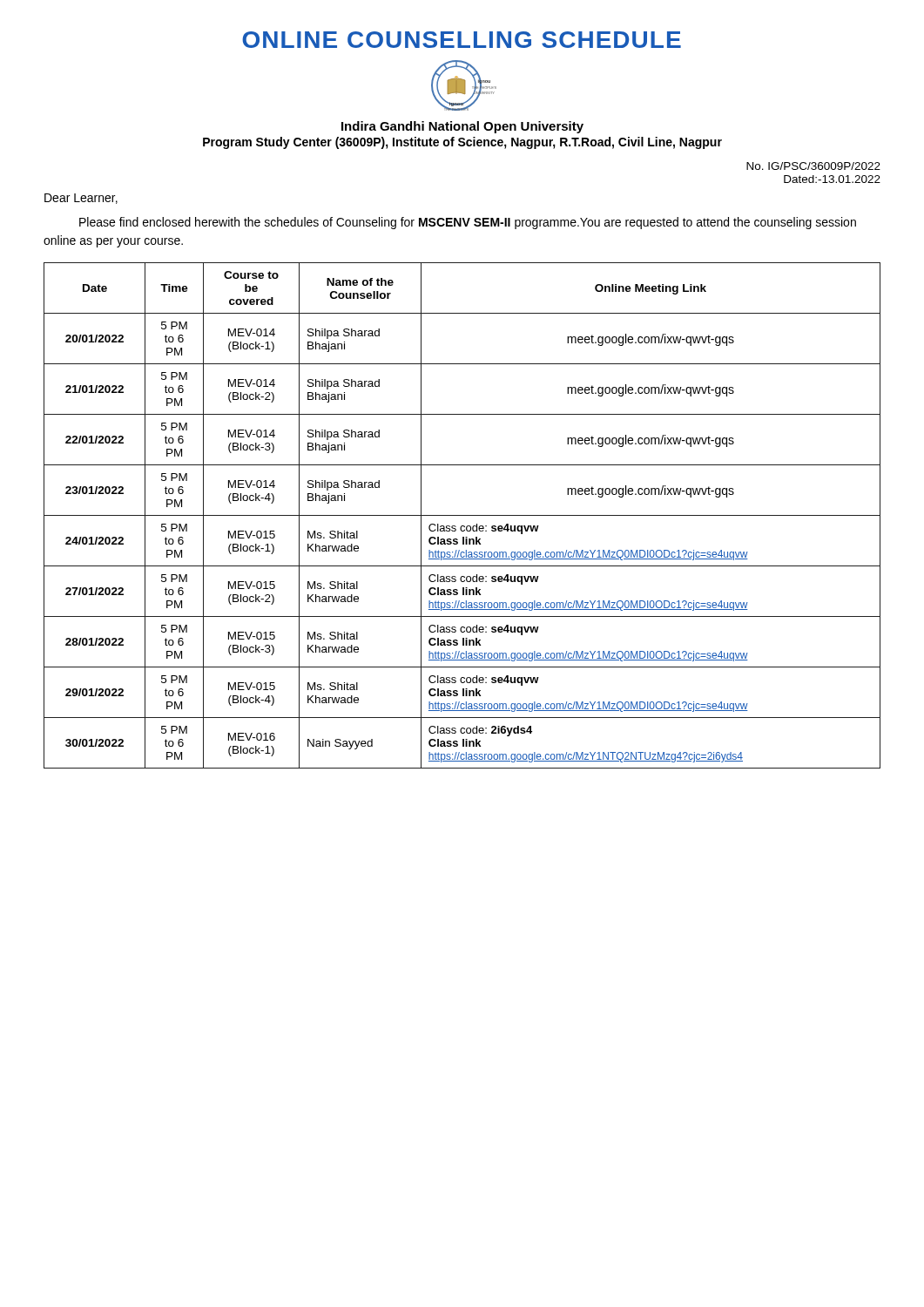This screenshot has width=924, height=1307.
Task: Click on the title with the text "ONLINE COUNSELLING SCHEDULE"
Action: click(x=462, y=40)
